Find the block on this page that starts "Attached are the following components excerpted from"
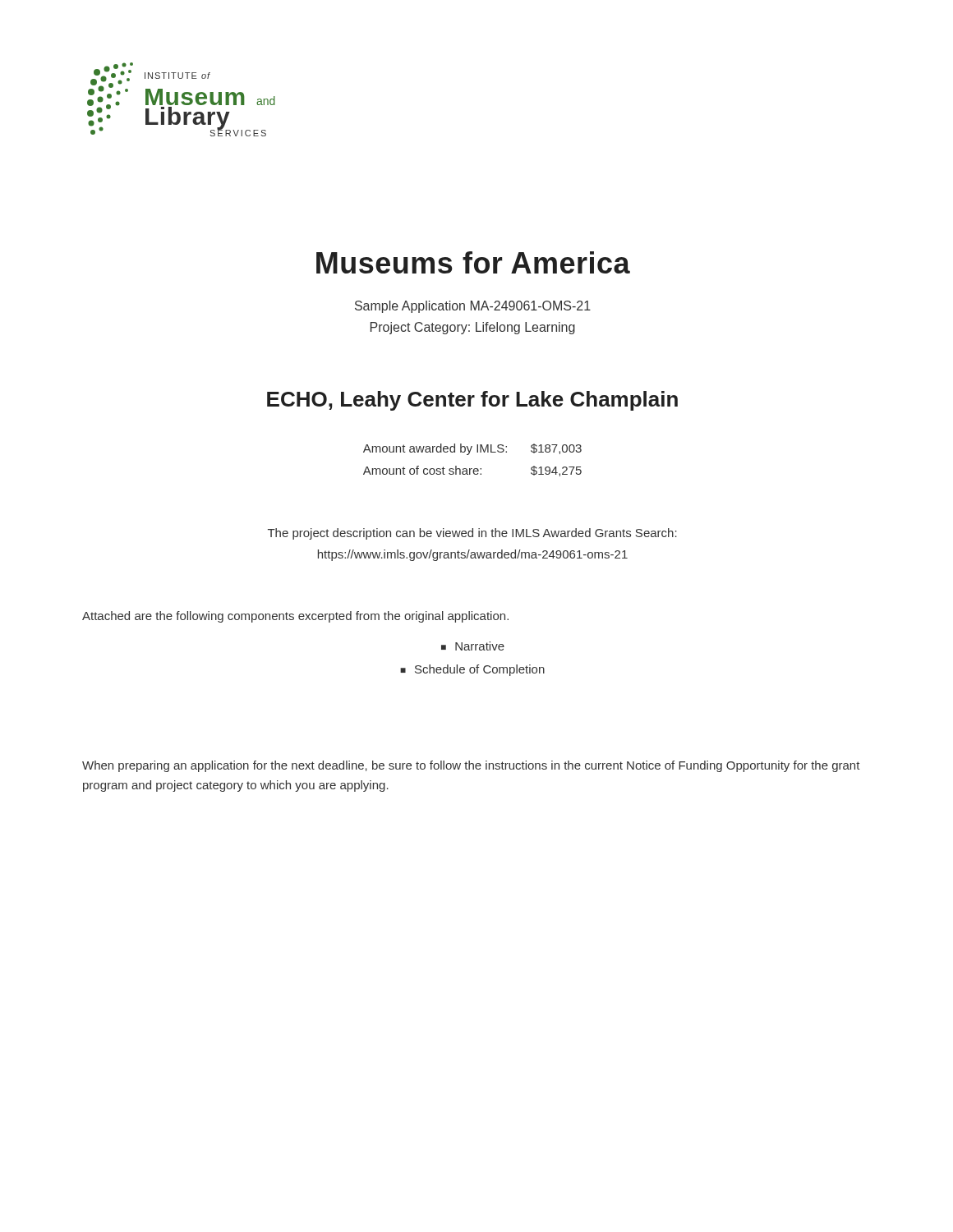The height and width of the screenshot is (1232, 953). [296, 616]
